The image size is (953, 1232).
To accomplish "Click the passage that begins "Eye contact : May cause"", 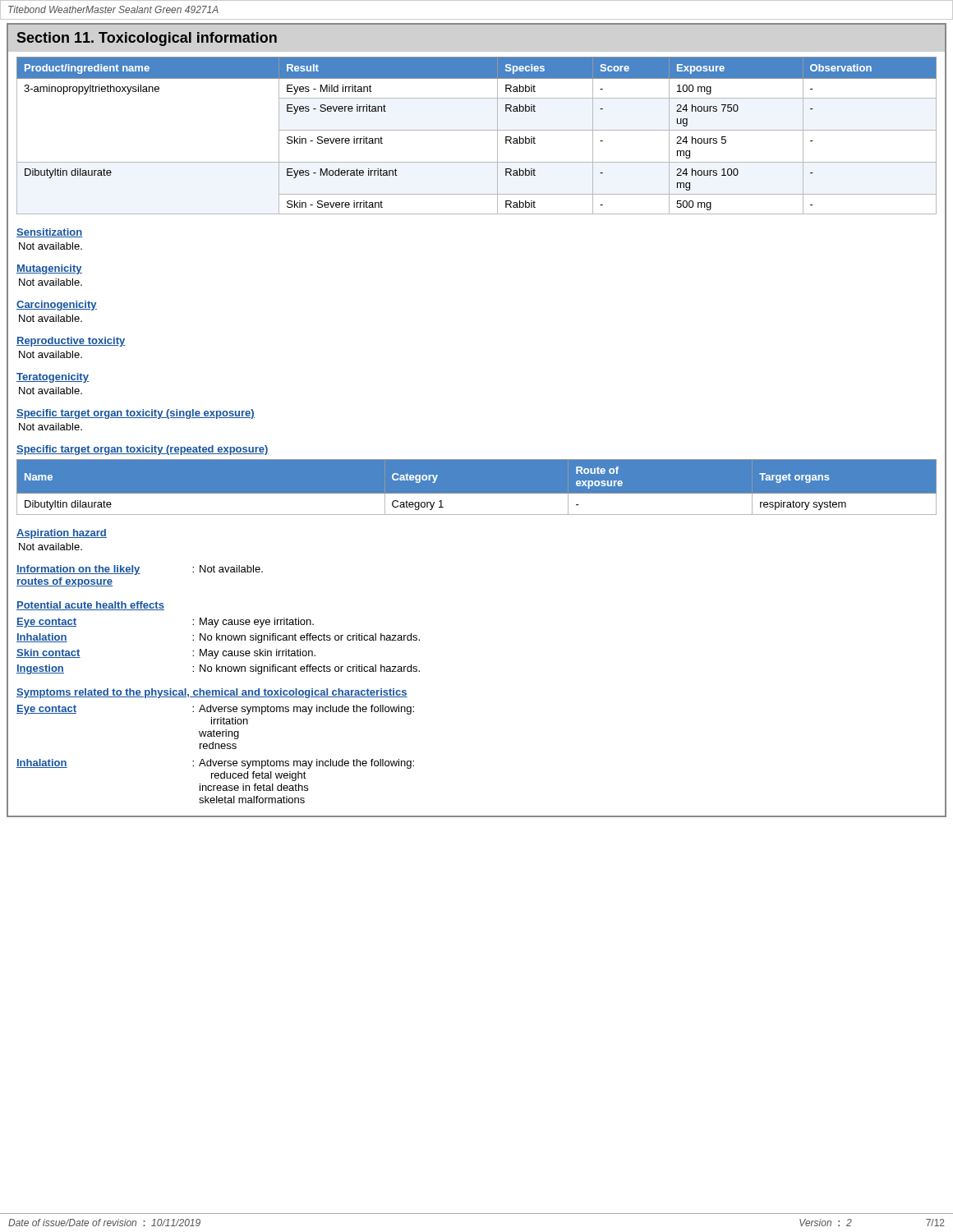I will pyautogui.click(x=165, y=621).
